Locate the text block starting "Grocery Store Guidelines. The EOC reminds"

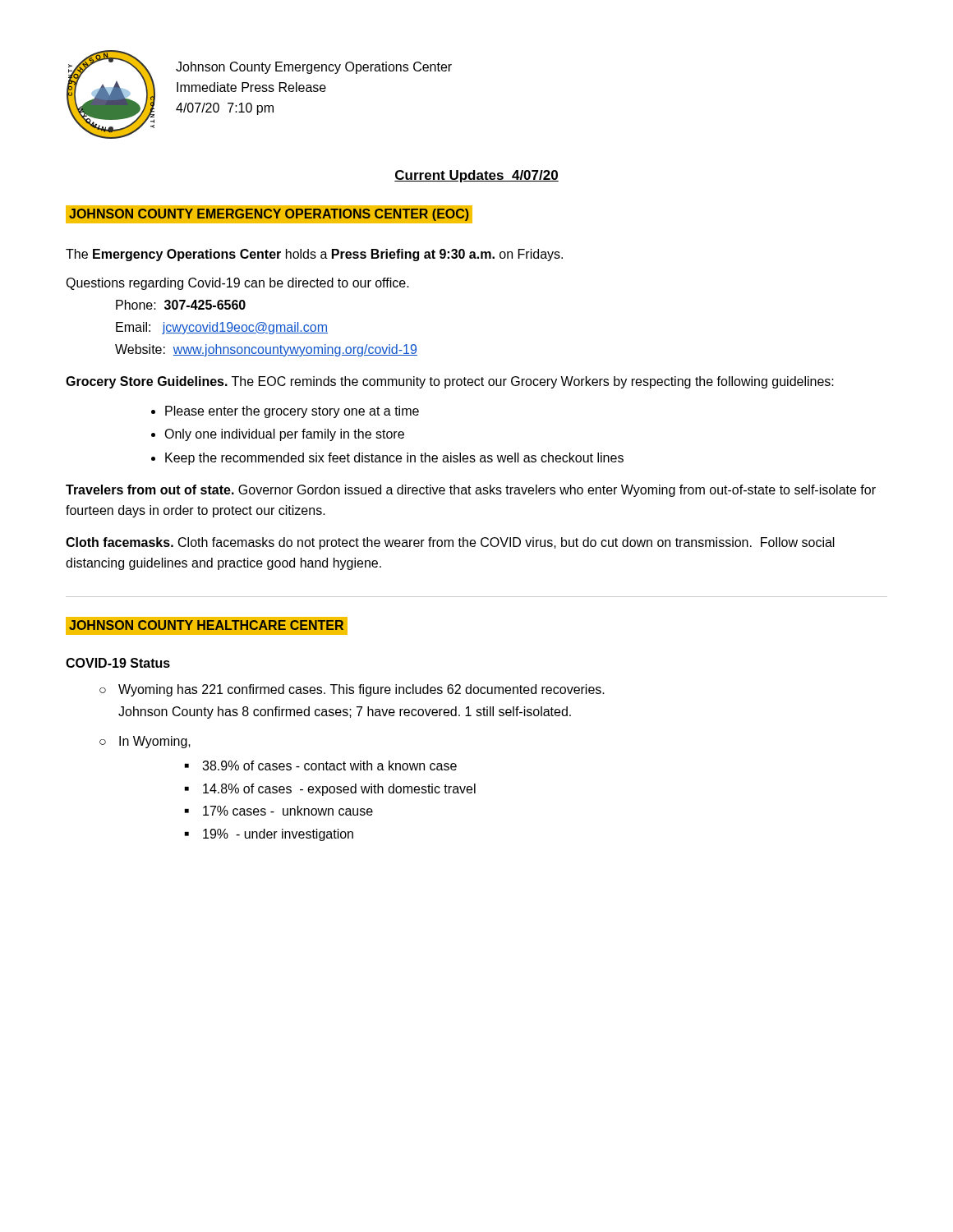point(450,382)
